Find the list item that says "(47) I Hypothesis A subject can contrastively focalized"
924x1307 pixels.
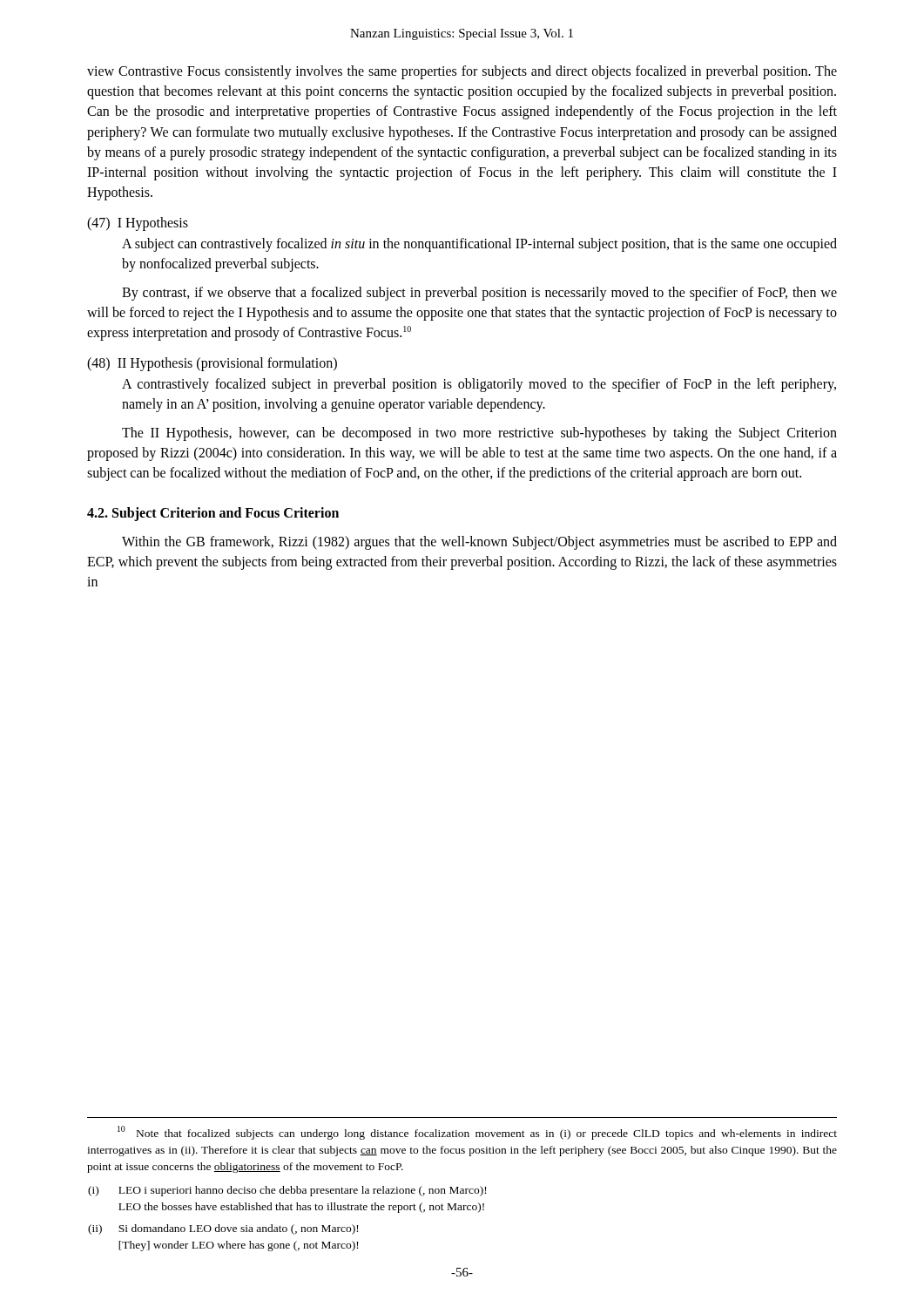(x=462, y=243)
